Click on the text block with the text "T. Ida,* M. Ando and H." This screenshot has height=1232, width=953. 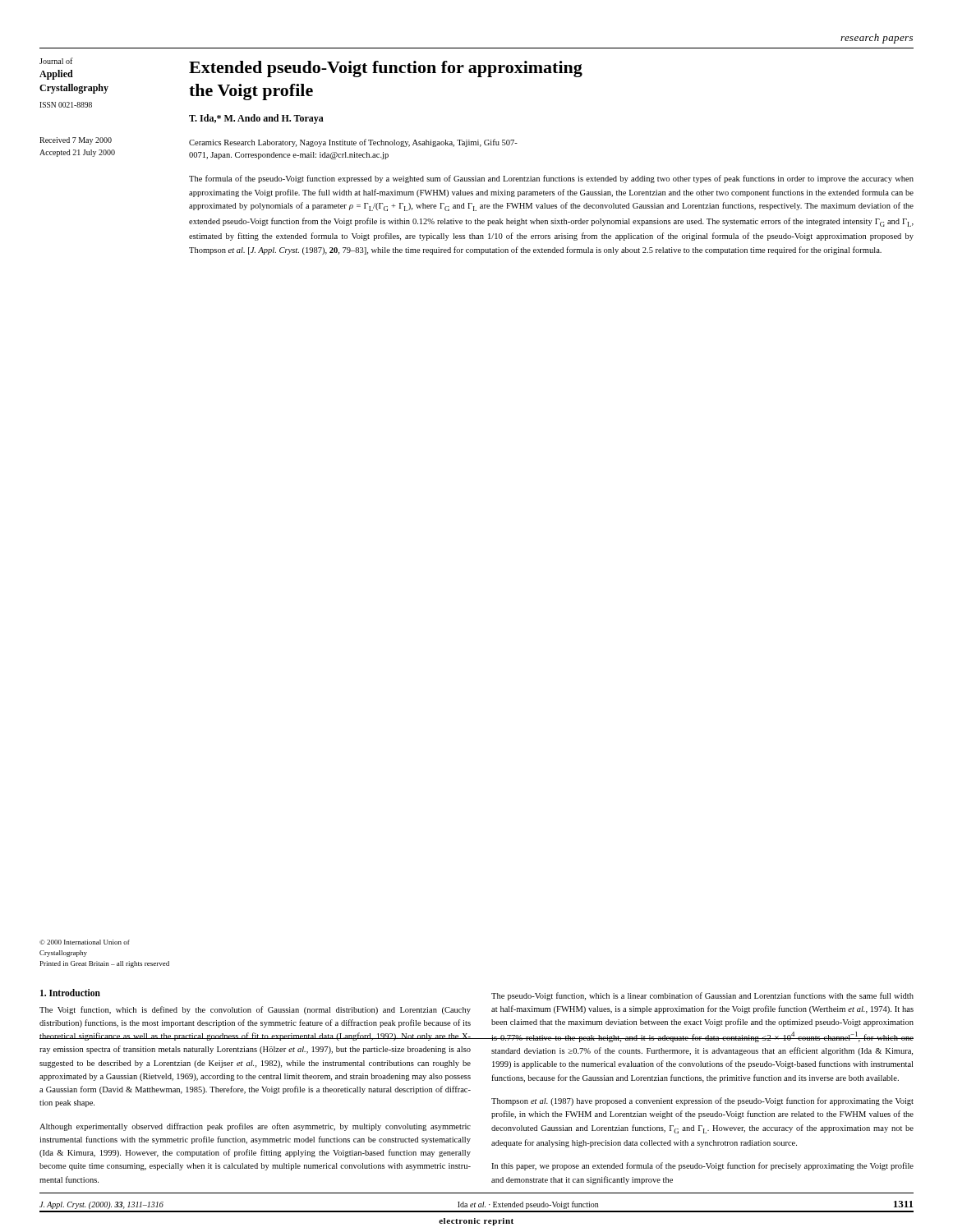click(x=256, y=118)
